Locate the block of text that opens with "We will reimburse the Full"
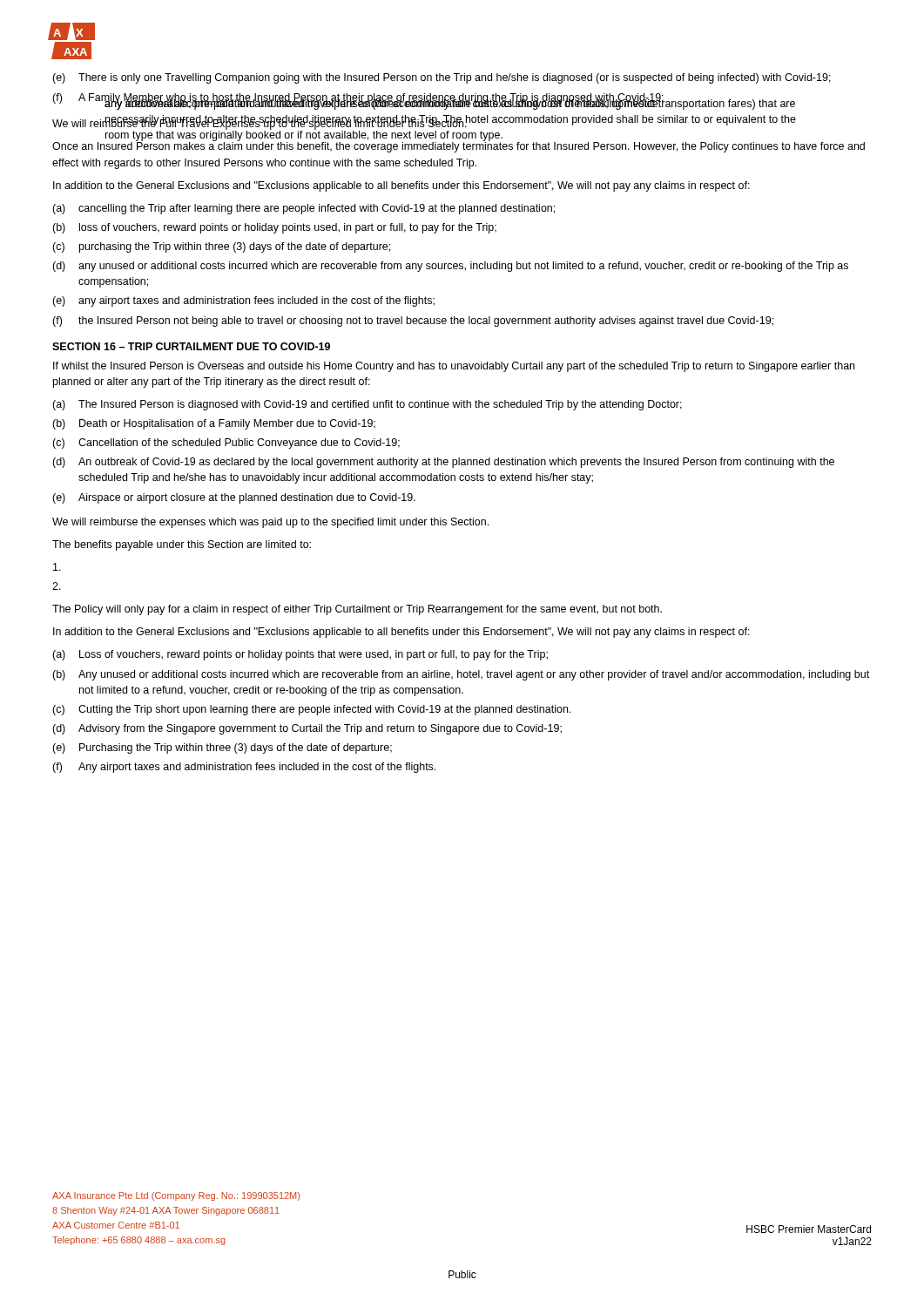This screenshot has width=924, height=1307. [260, 124]
